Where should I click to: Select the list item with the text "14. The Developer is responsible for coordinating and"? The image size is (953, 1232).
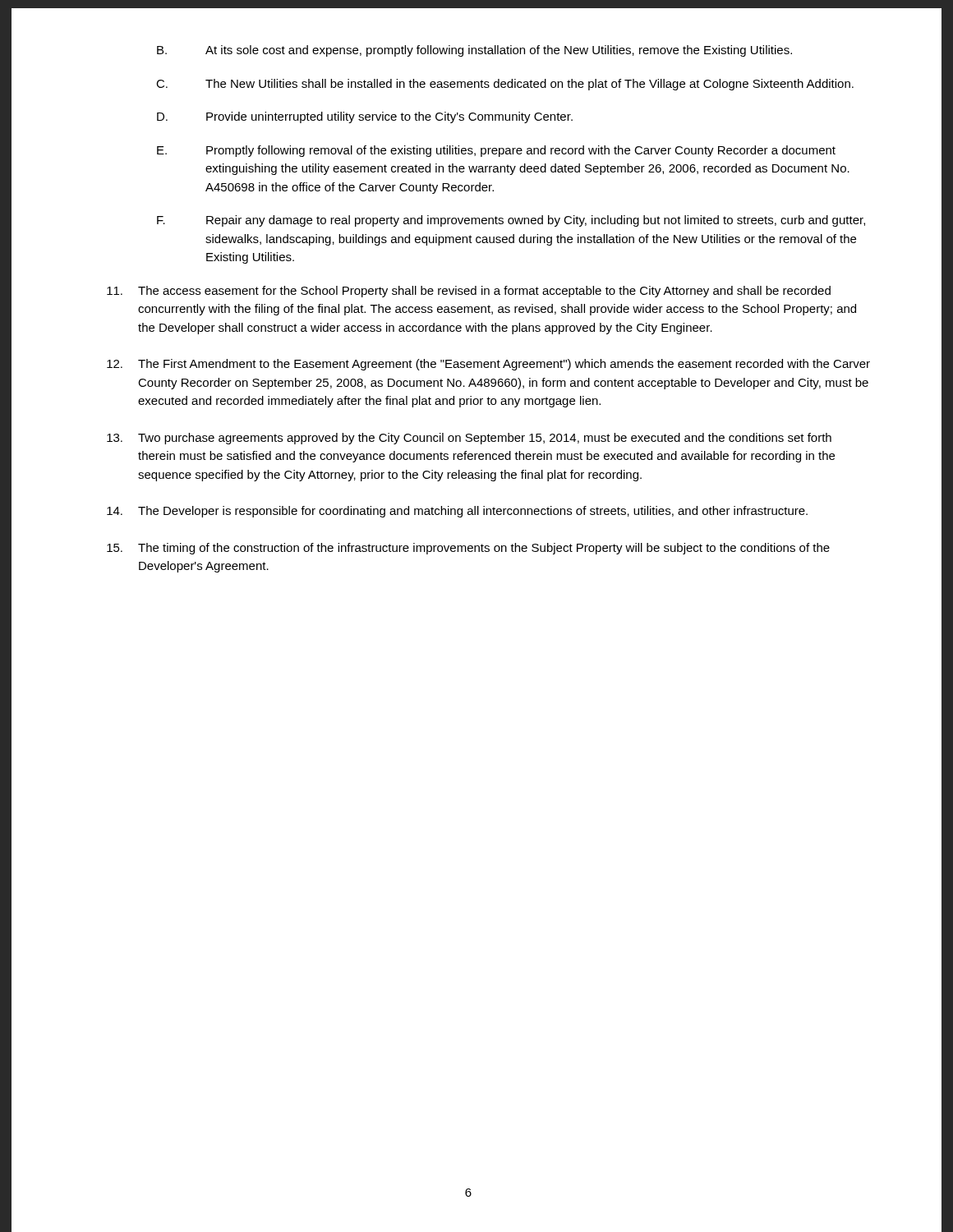(468, 511)
